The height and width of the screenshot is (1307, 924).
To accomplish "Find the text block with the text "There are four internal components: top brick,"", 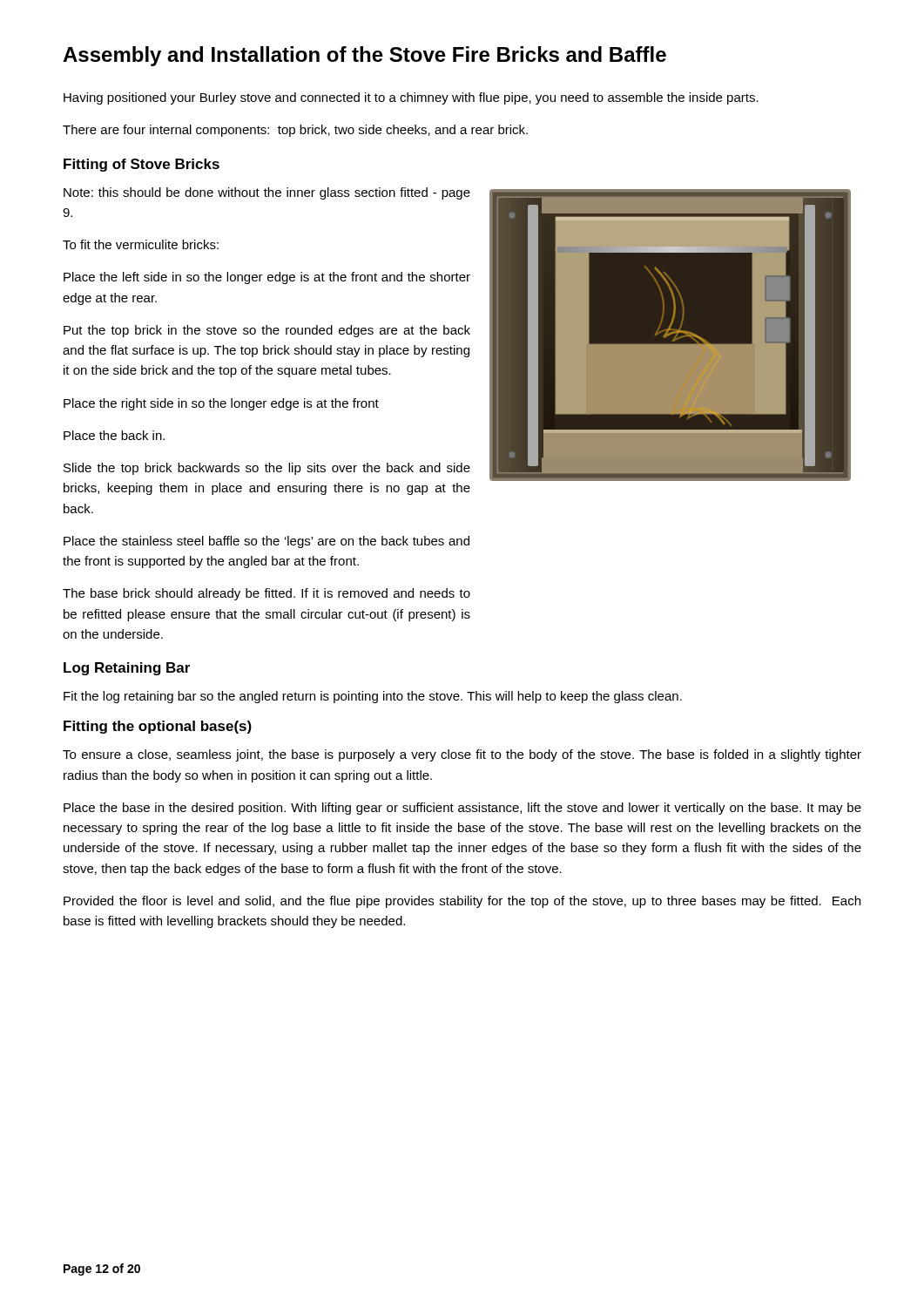I will (296, 130).
